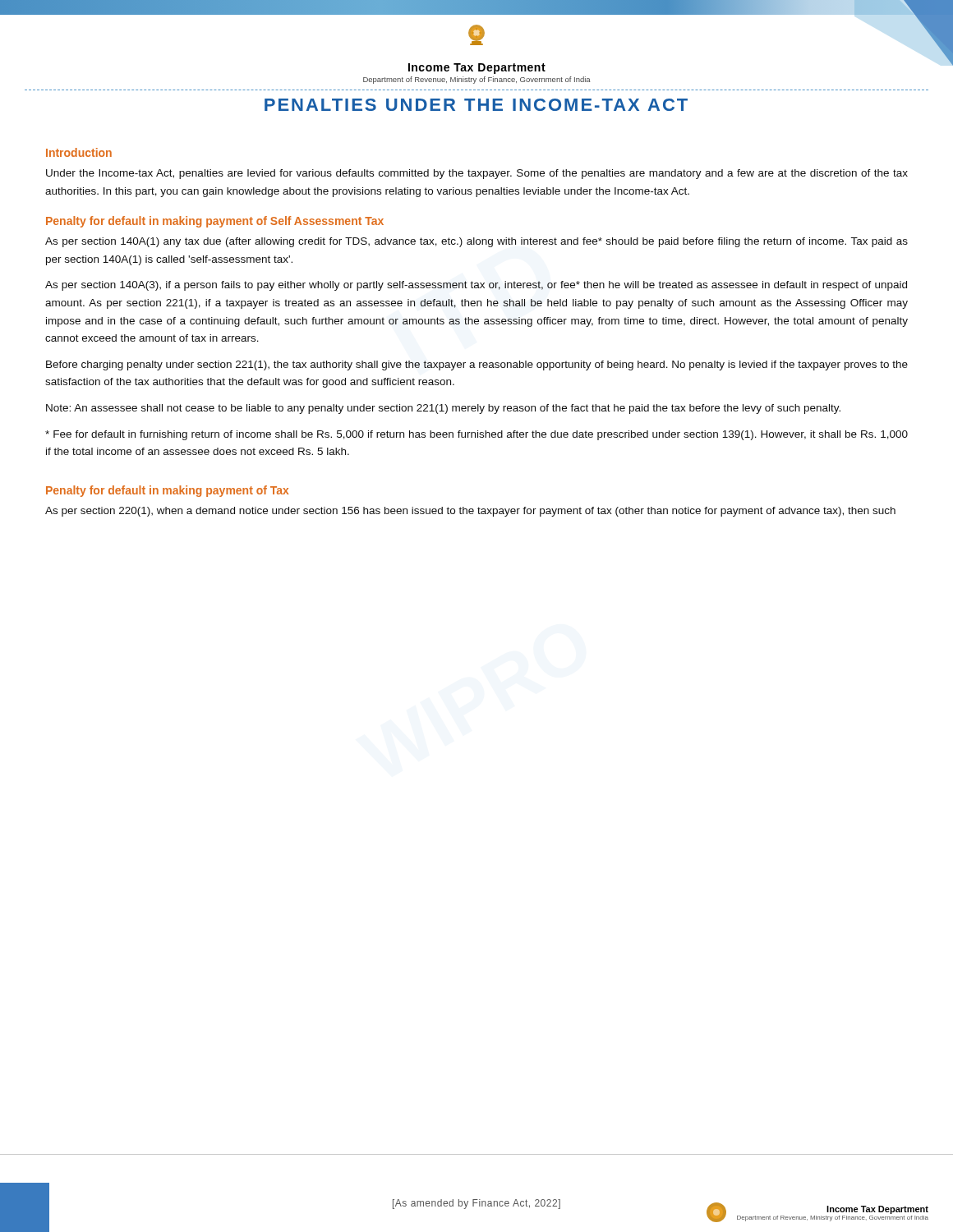Select the text starting "As per section 220(1), when"
The width and height of the screenshot is (953, 1232).
point(471,510)
